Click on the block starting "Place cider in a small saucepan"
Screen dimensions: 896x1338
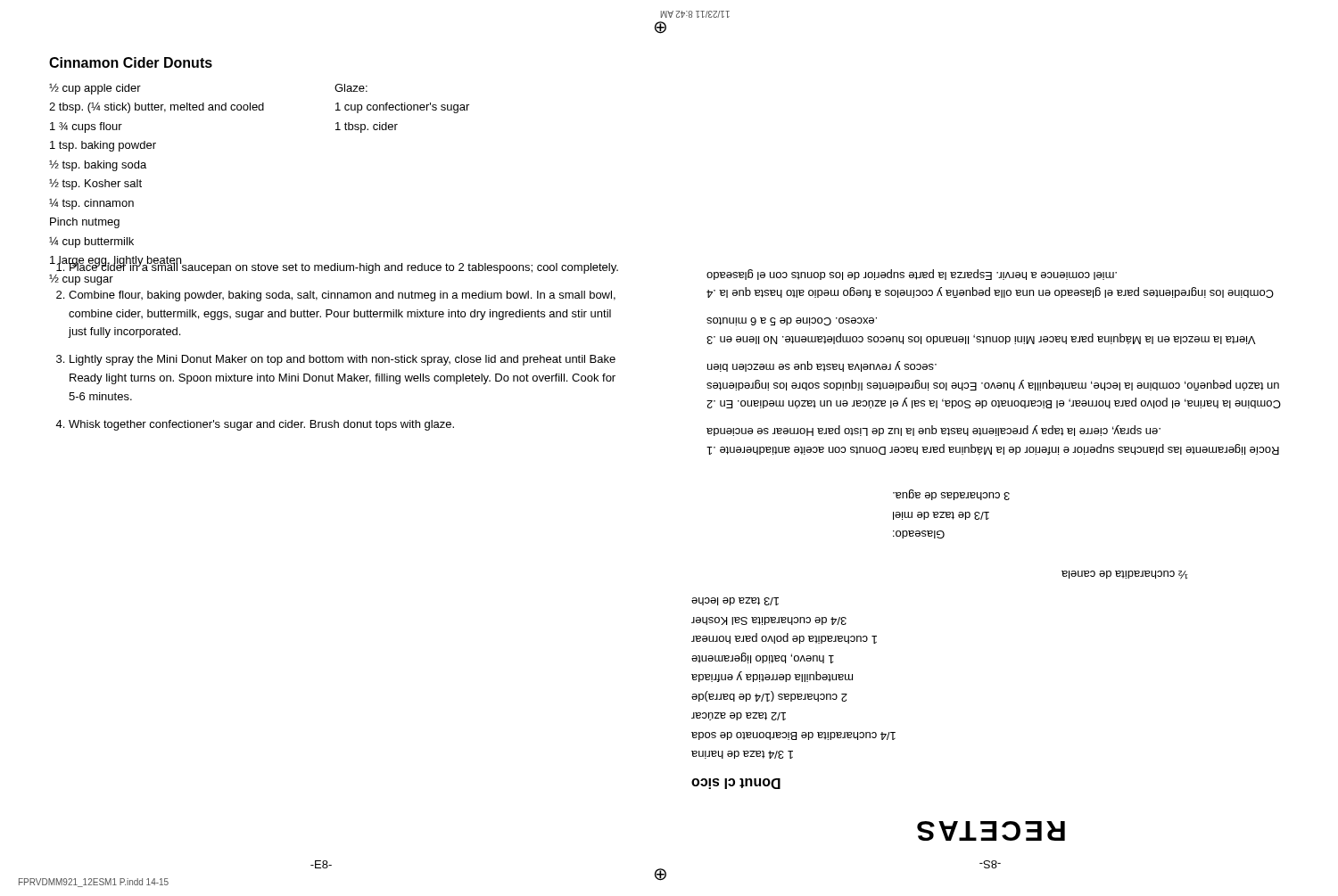[x=334, y=346]
